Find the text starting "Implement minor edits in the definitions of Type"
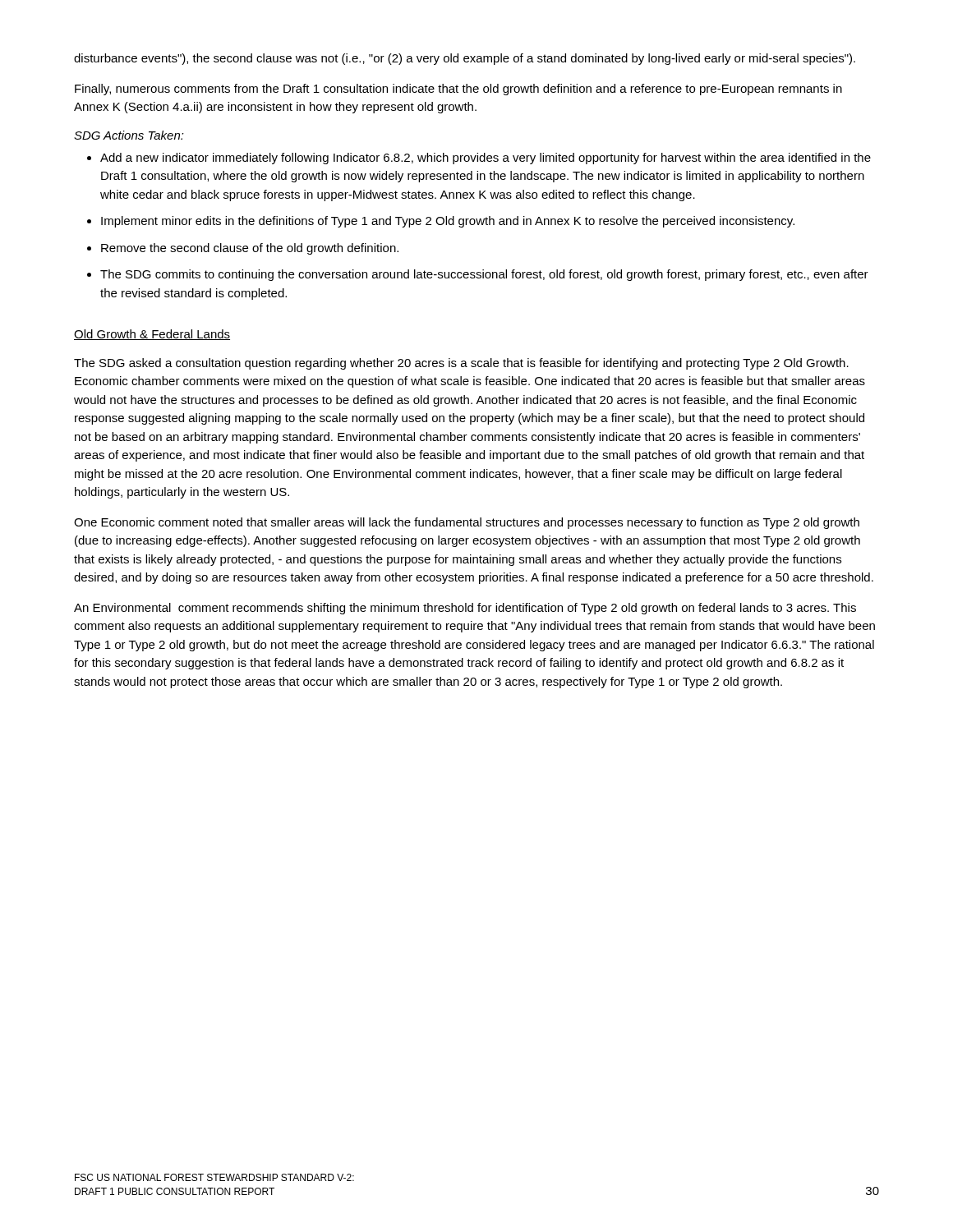Image resolution: width=953 pixels, height=1232 pixels. pos(448,221)
